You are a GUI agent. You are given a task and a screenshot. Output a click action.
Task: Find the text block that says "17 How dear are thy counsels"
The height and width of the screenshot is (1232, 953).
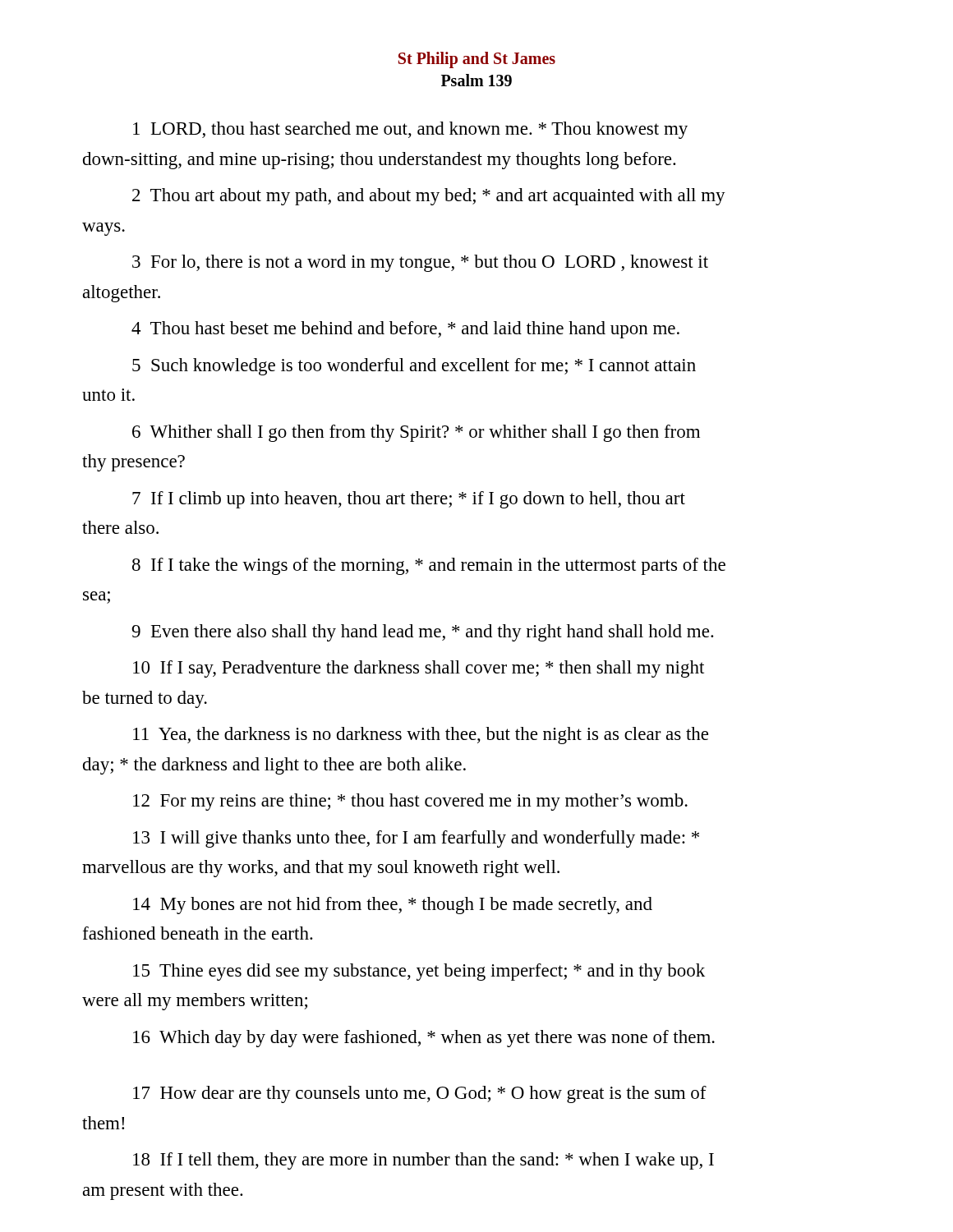click(476, 1108)
